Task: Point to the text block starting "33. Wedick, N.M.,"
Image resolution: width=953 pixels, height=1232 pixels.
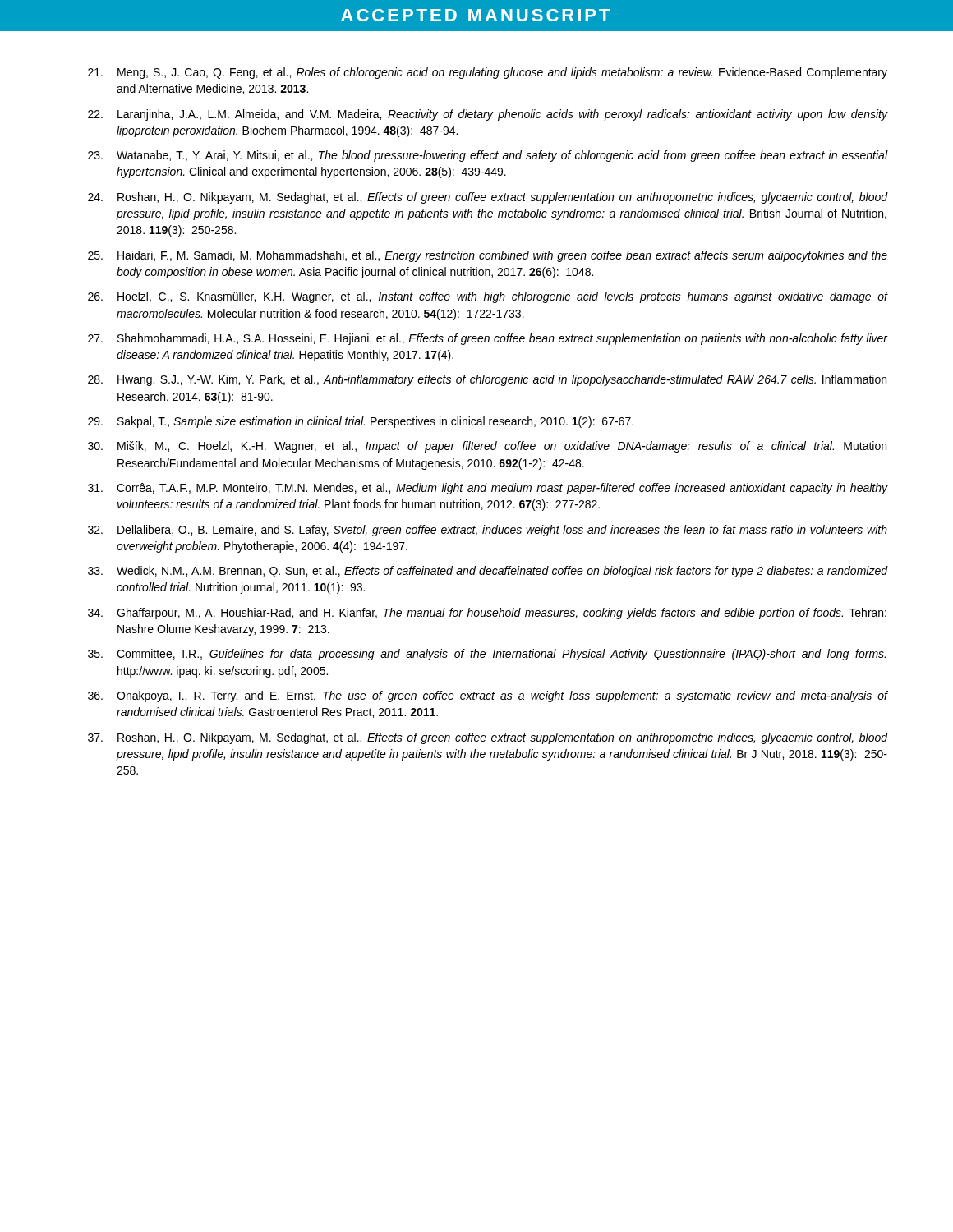Action: (476, 579)
